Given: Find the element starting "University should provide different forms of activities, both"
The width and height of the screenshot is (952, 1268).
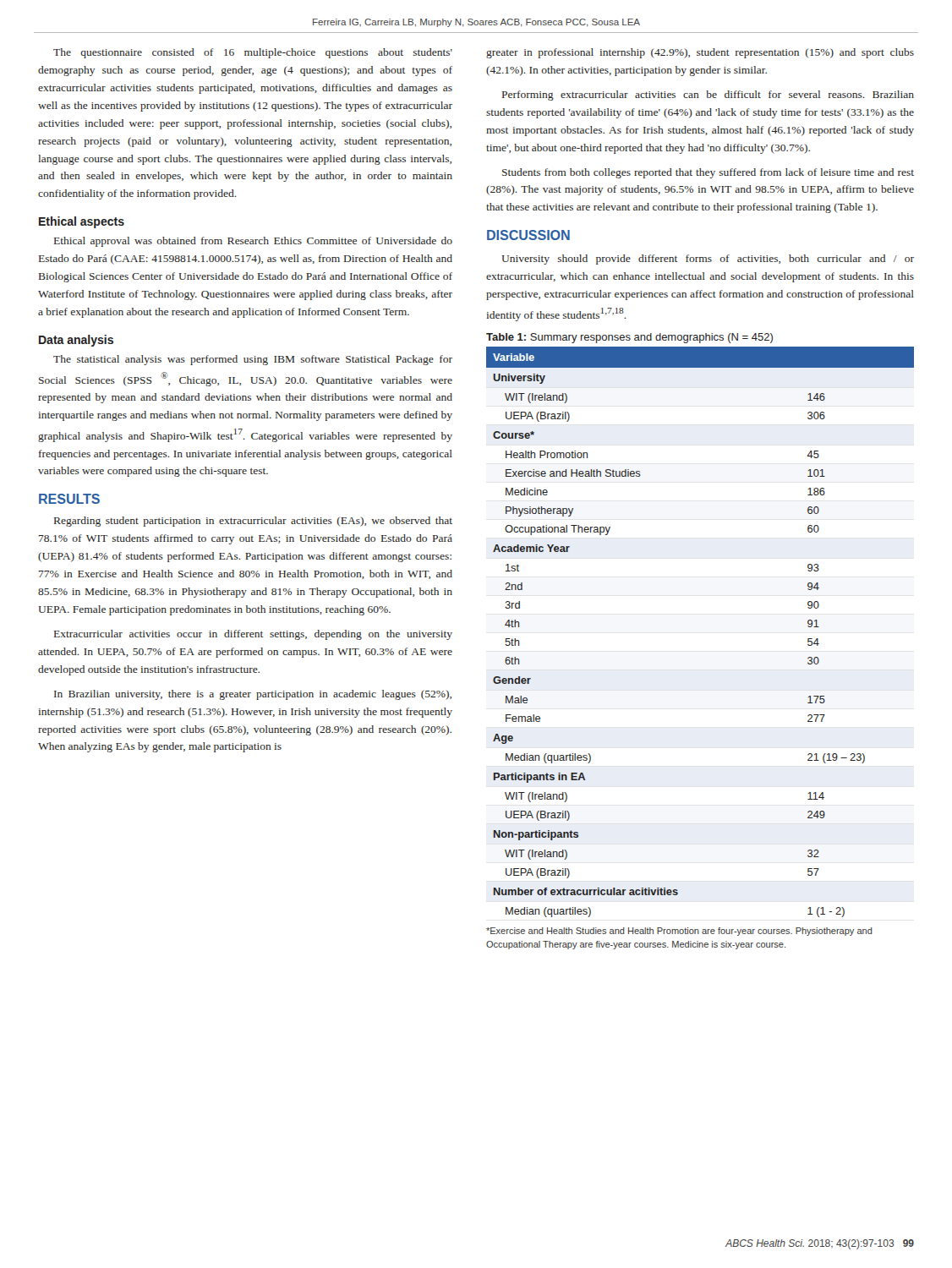Looking at the screenshot, I should 700,287.
